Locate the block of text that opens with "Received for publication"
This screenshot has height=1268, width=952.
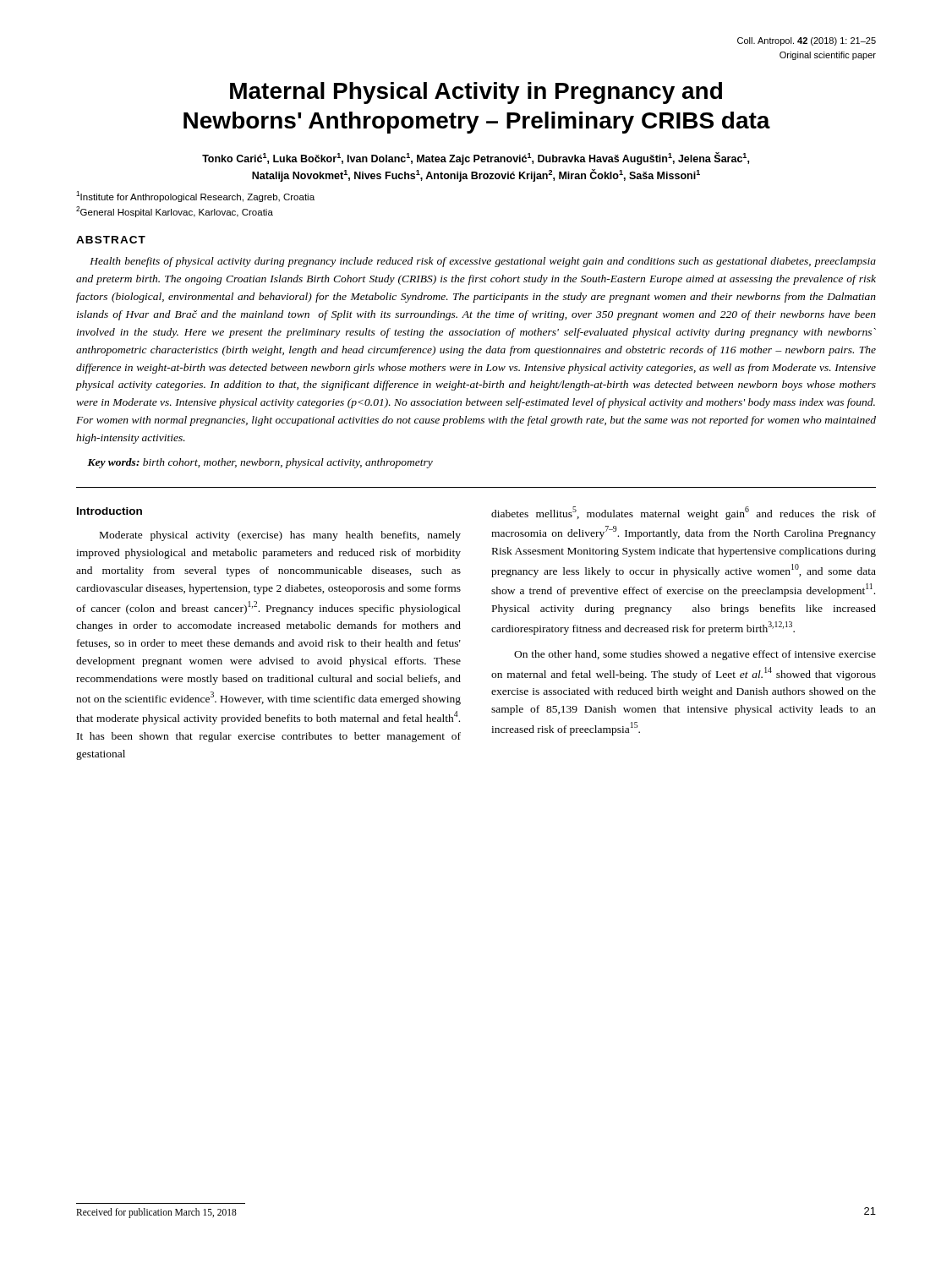point(156,1212)
